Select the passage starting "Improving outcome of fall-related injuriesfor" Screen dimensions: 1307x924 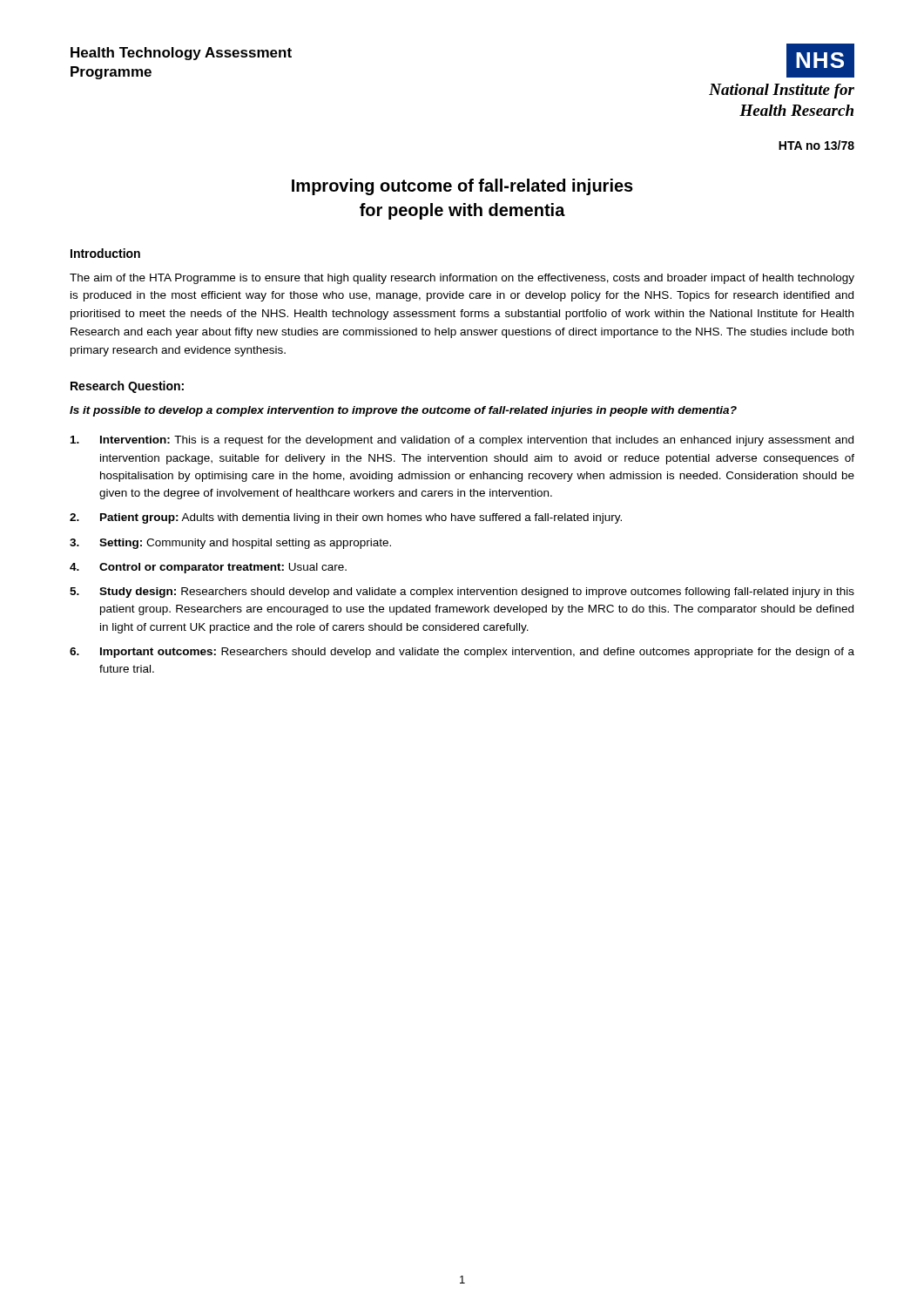462,197
